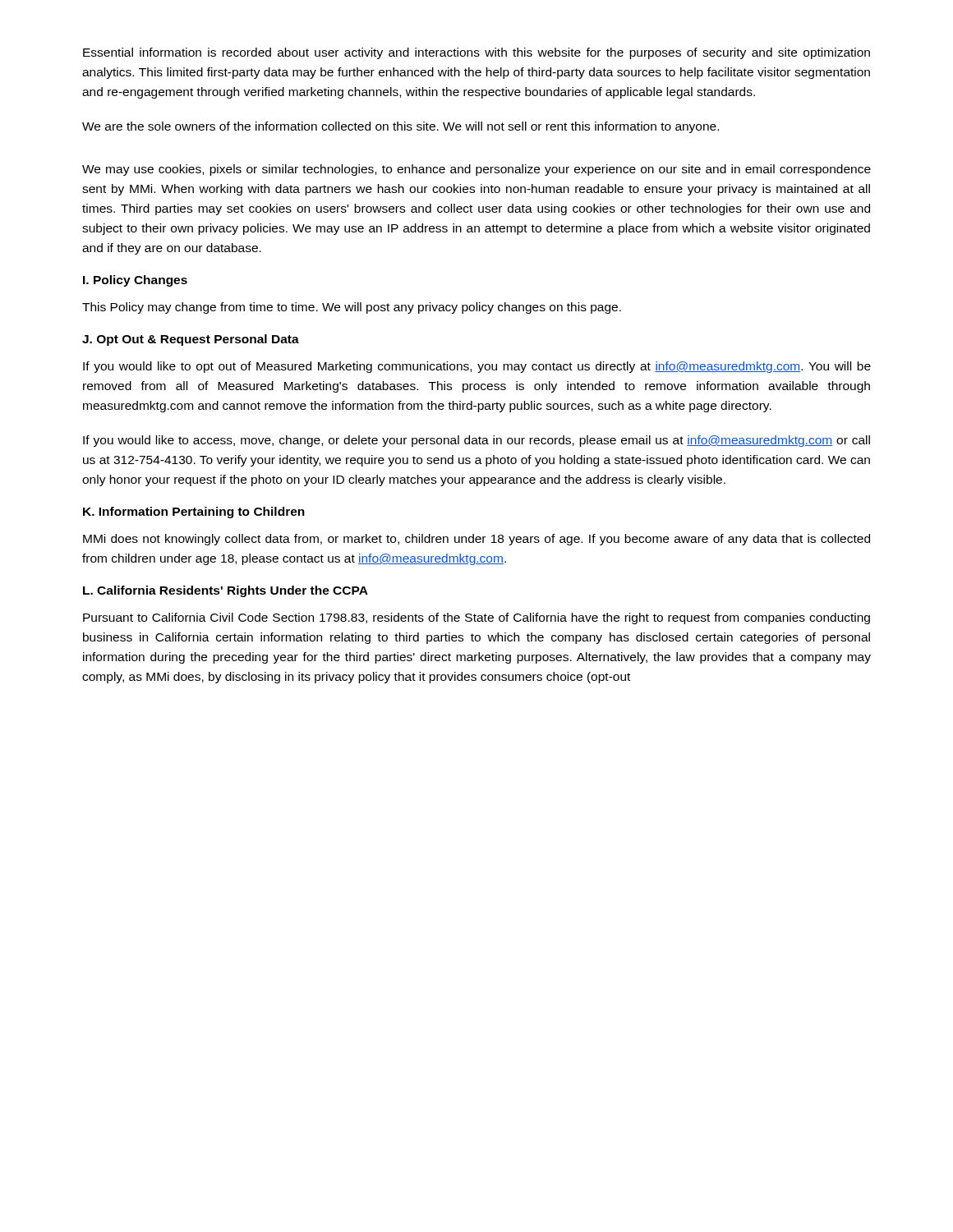The width and height of the screenshot is (953, 1232).
Task: Where is the passage that starts "We are the sole"?
Action: click(x=401, y=126)
